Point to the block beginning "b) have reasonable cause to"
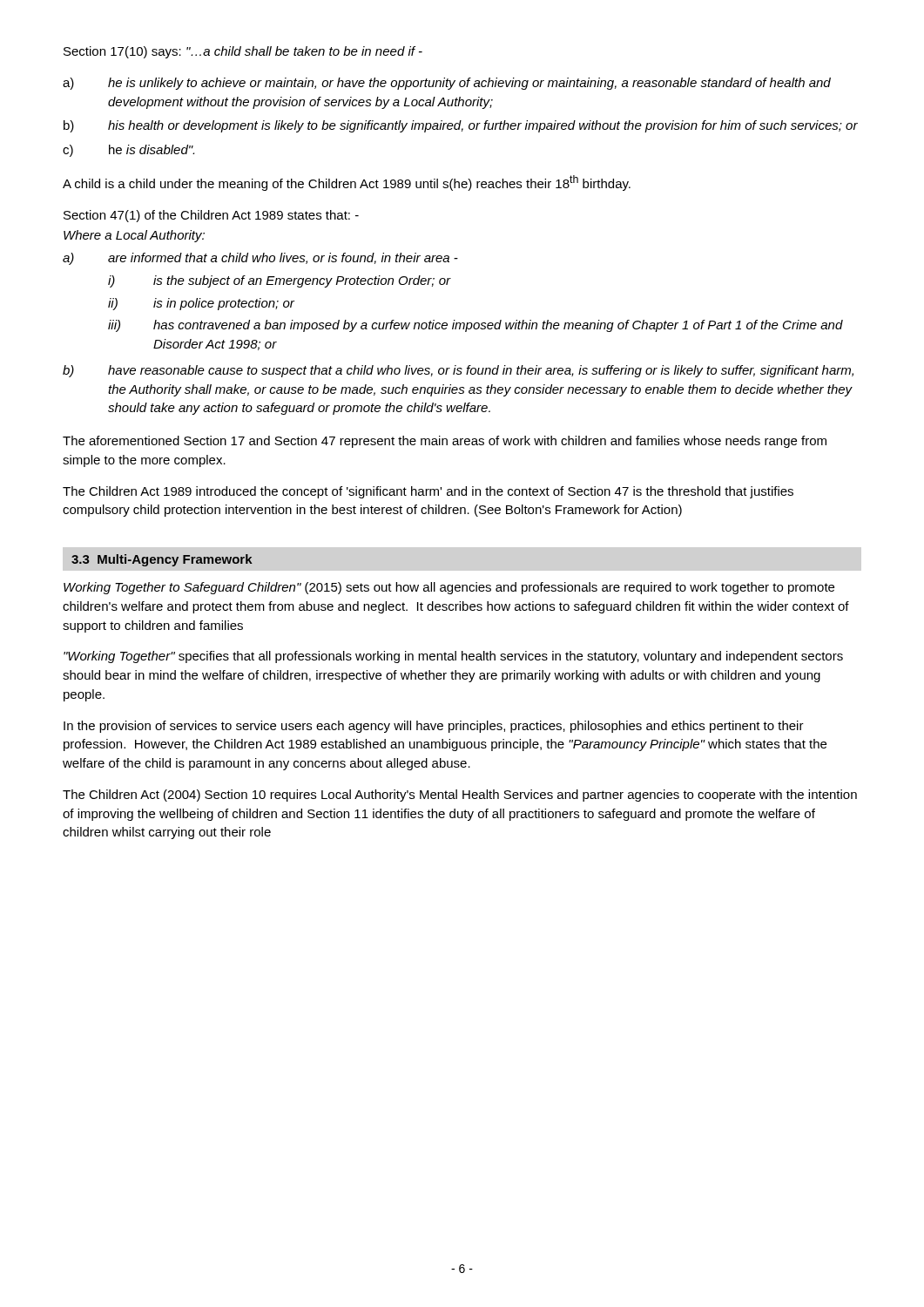Screen dimensions: 1307x924 462,389
